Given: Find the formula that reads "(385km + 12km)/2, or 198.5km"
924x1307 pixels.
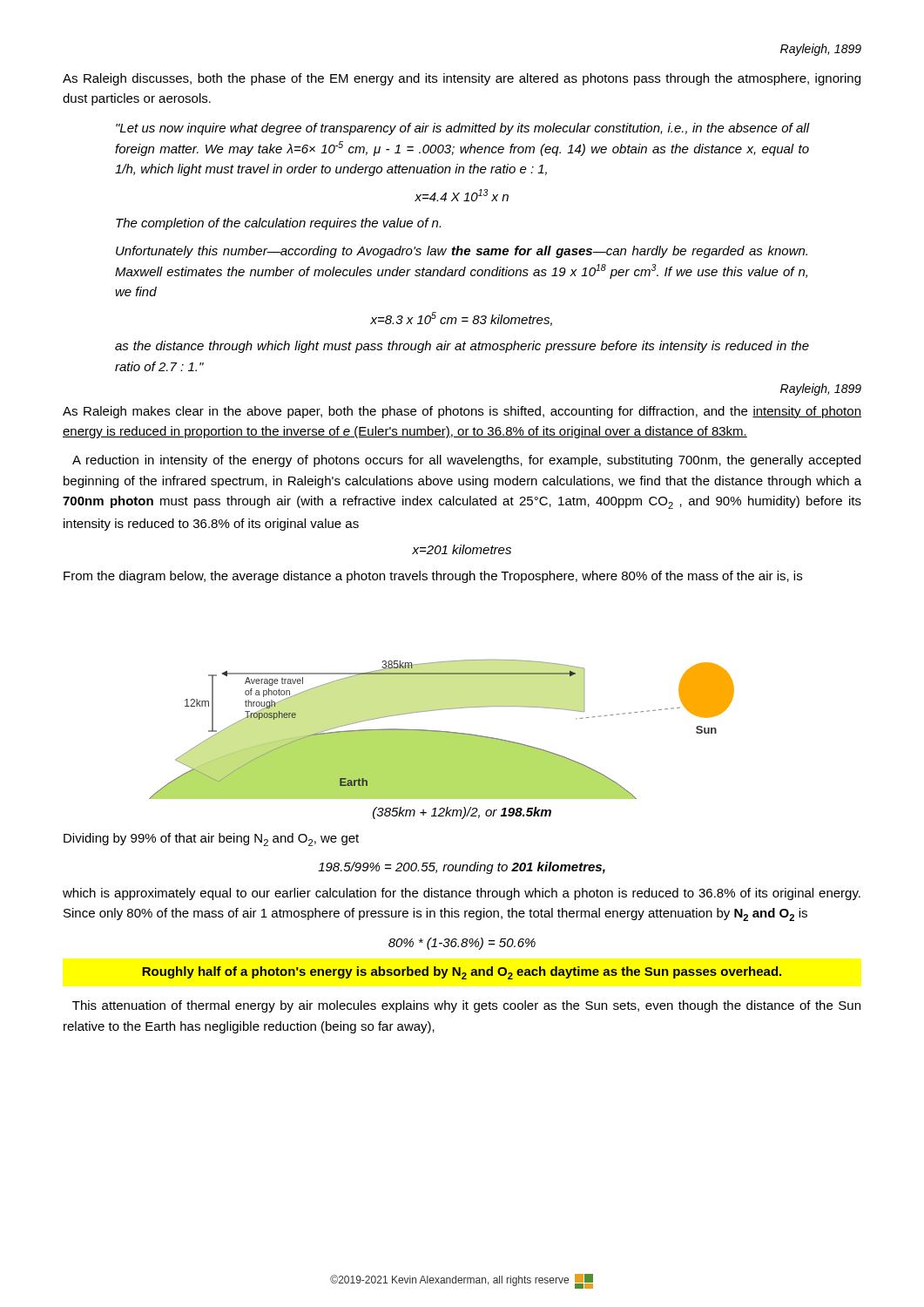Looking at the screenshot, I should [462, 811].
